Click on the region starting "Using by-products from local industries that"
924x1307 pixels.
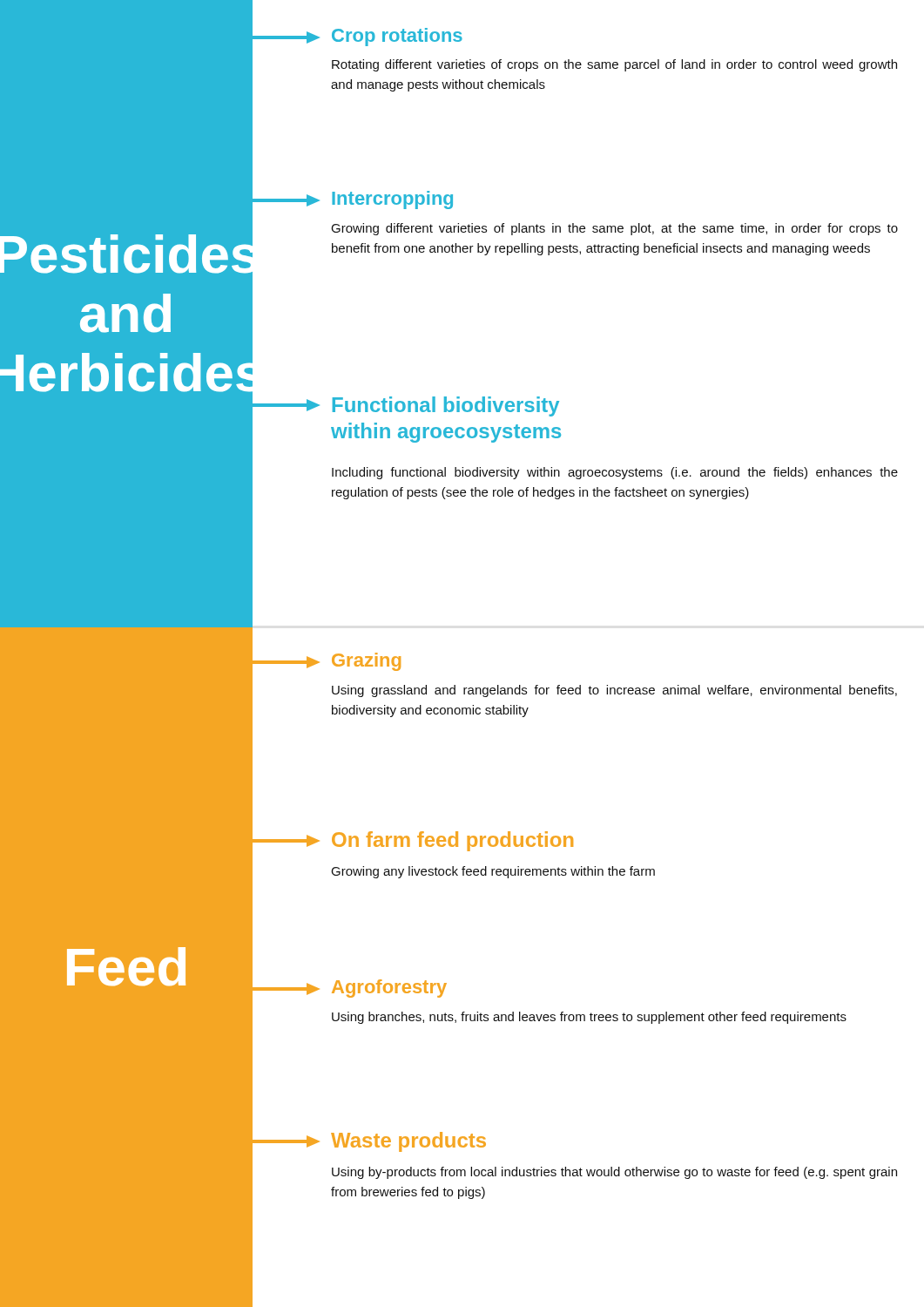tap(588, 1182)
